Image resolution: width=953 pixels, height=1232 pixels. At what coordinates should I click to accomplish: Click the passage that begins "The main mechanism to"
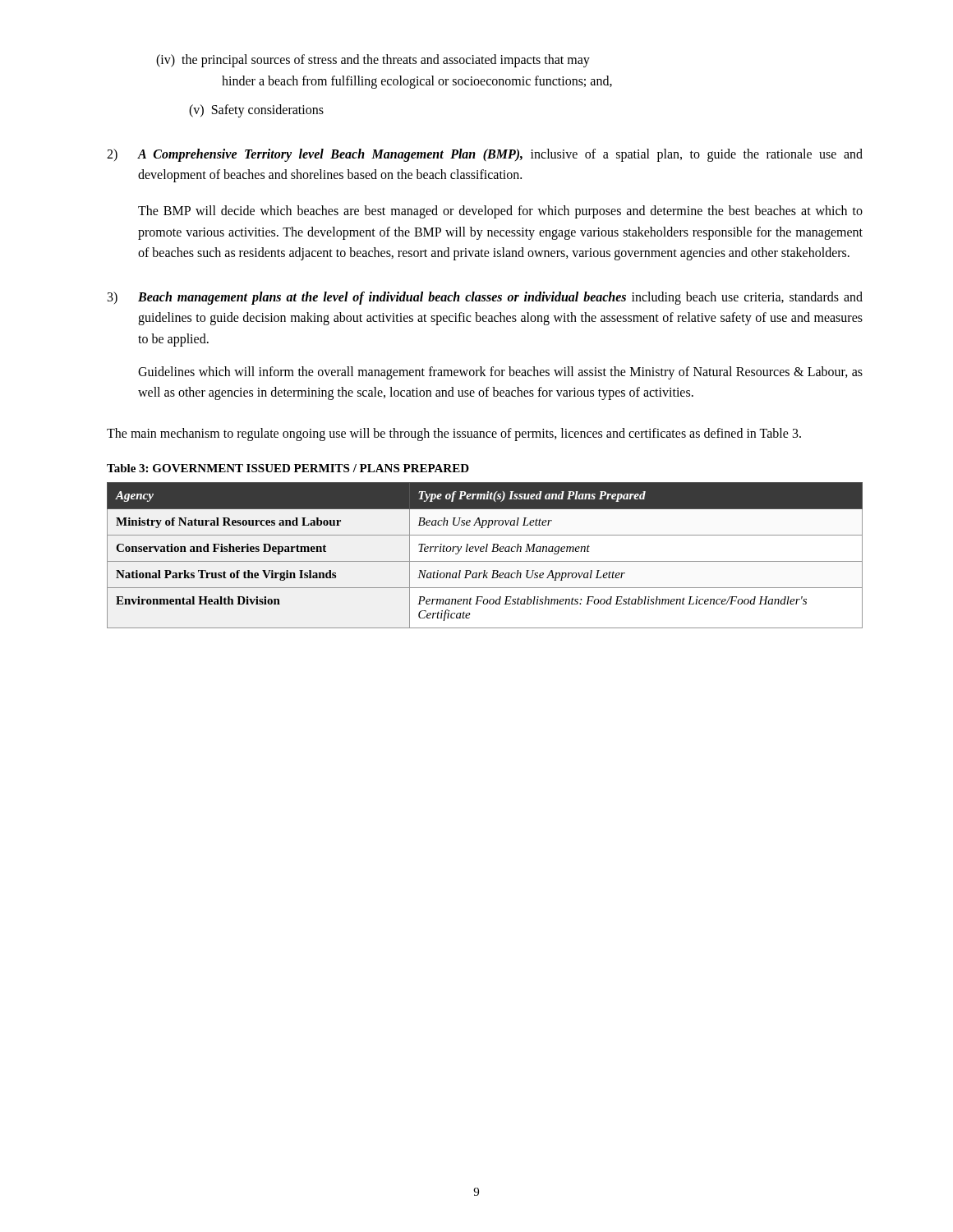[x=454, y=433]
